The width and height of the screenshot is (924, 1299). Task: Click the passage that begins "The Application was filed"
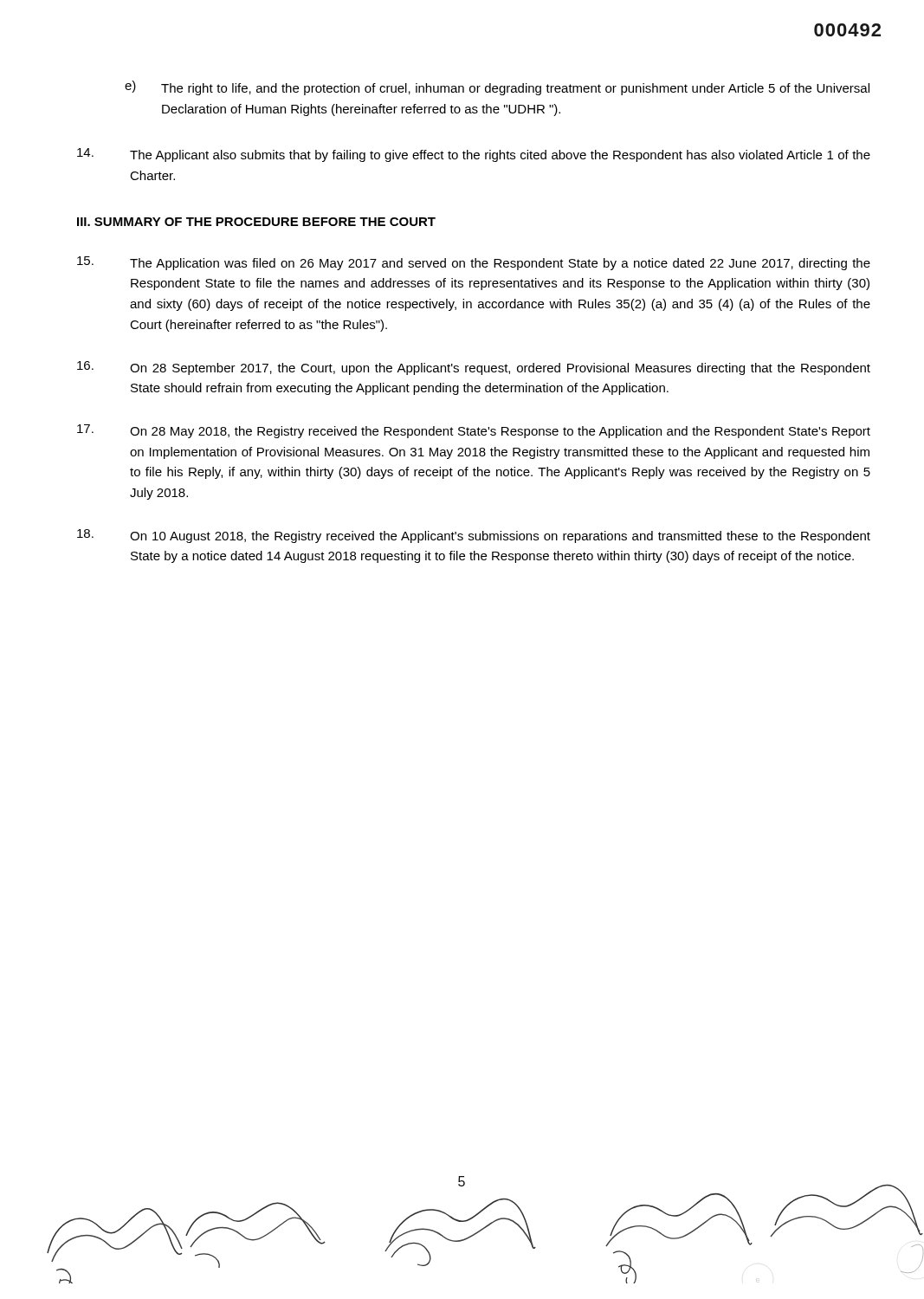(473, 294)
